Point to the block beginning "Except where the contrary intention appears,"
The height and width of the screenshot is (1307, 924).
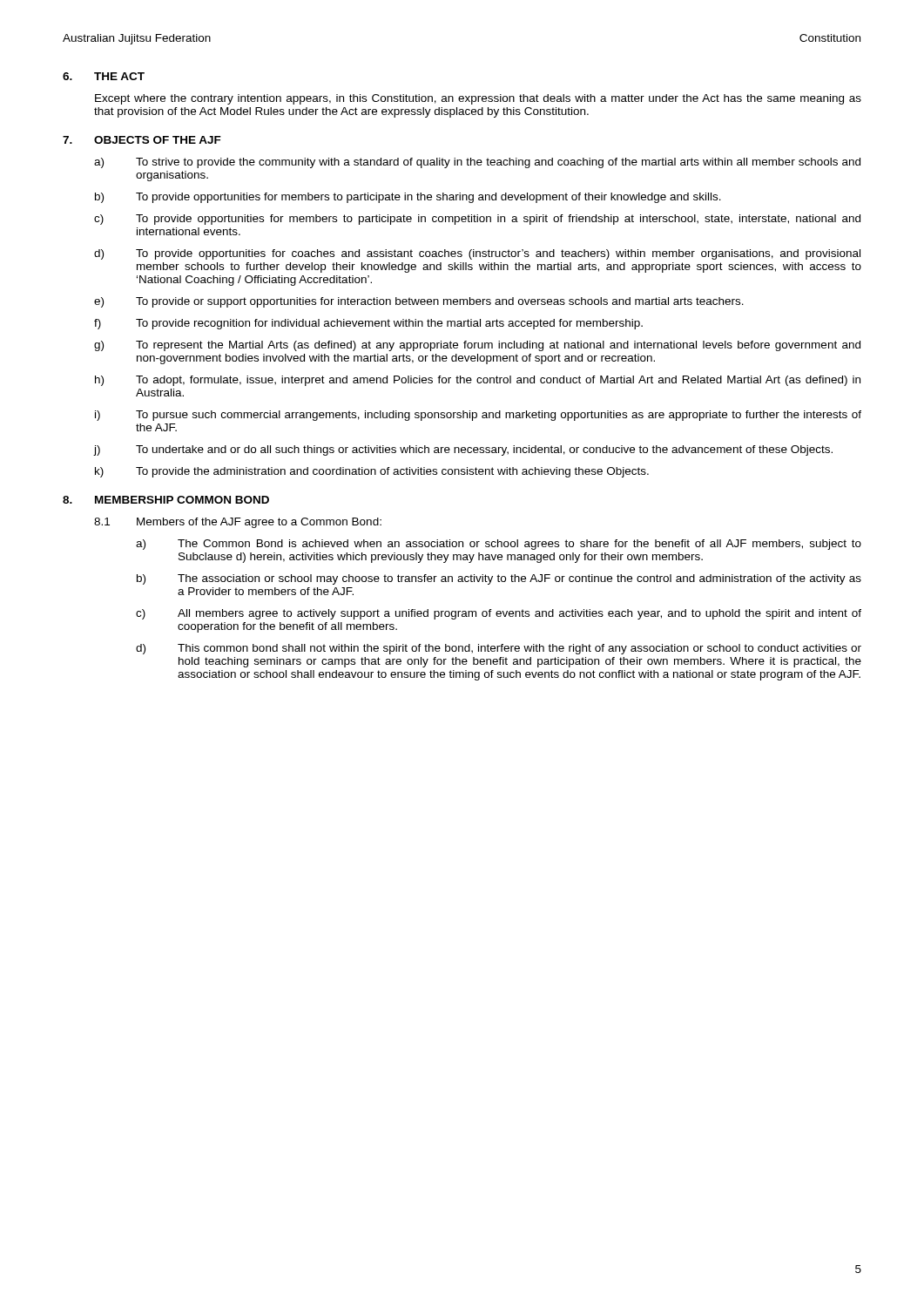click(478, 105)
